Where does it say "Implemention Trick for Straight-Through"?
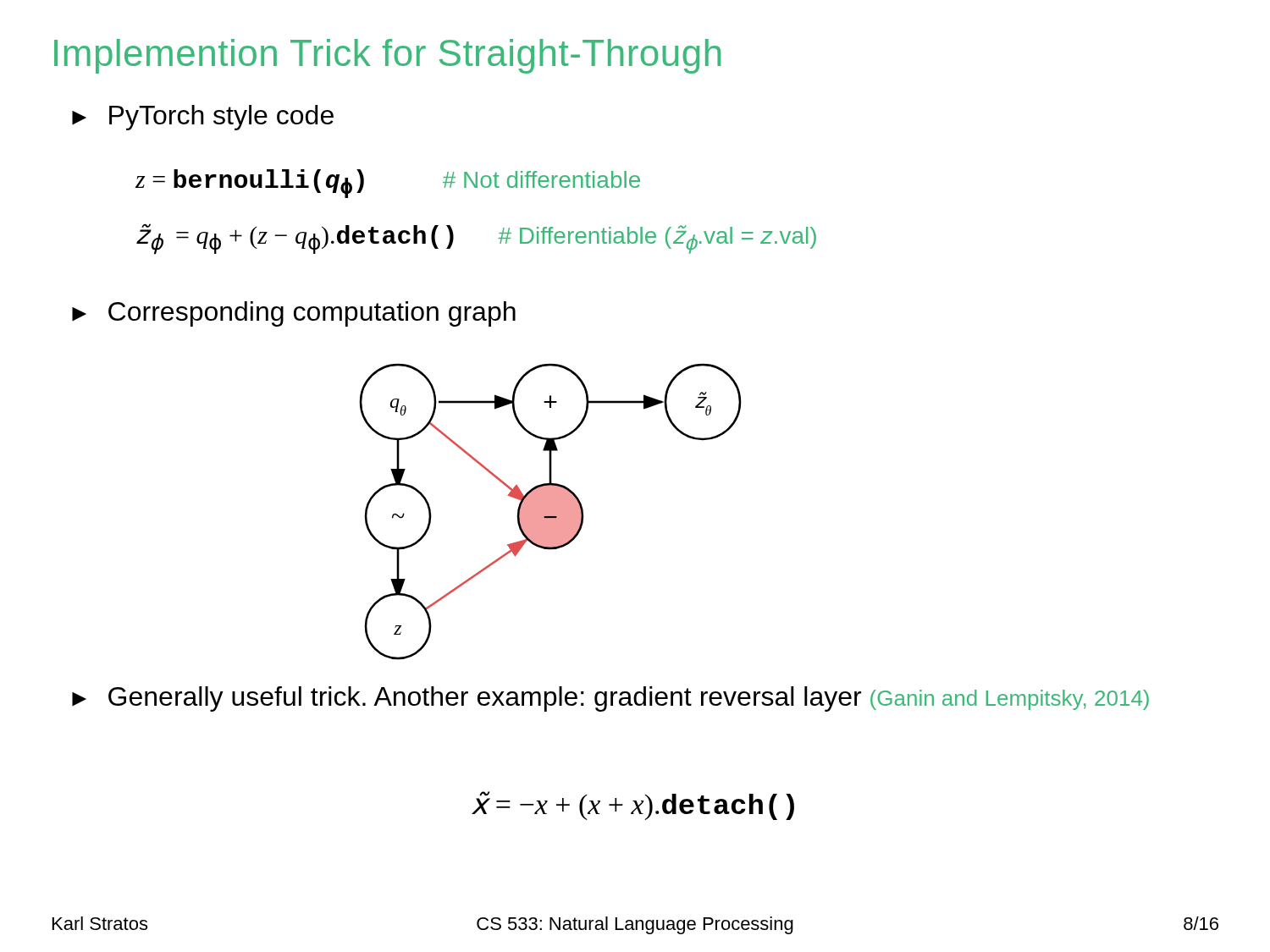The height and width of the screenshot is (952, 1270). (x=387, y=53)
